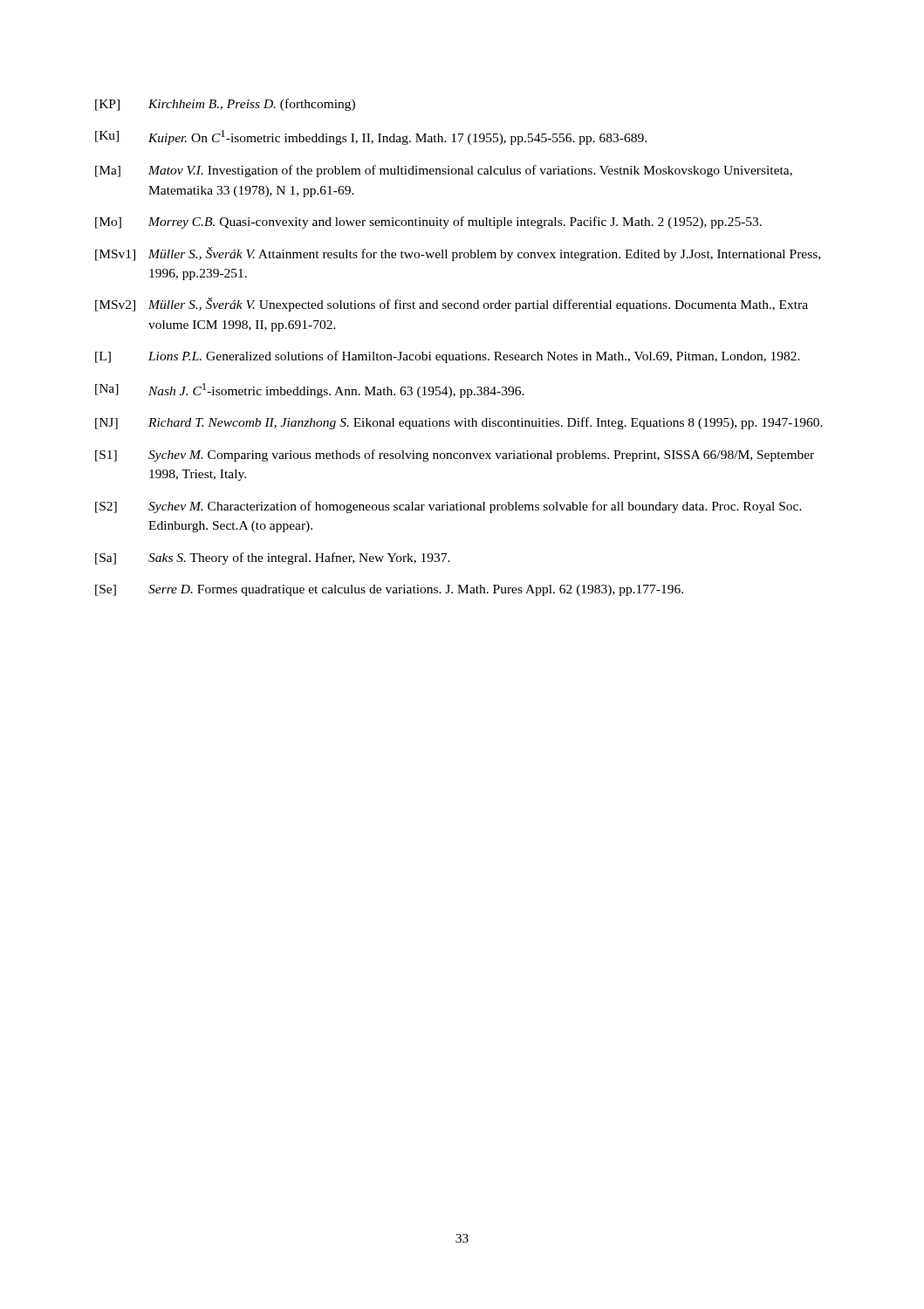This screenshot has width=924, height=1309.
Task: Click the passage that begins "[Na] Nash J. C1-isometric imbeddings."
Action: (469, 390)
